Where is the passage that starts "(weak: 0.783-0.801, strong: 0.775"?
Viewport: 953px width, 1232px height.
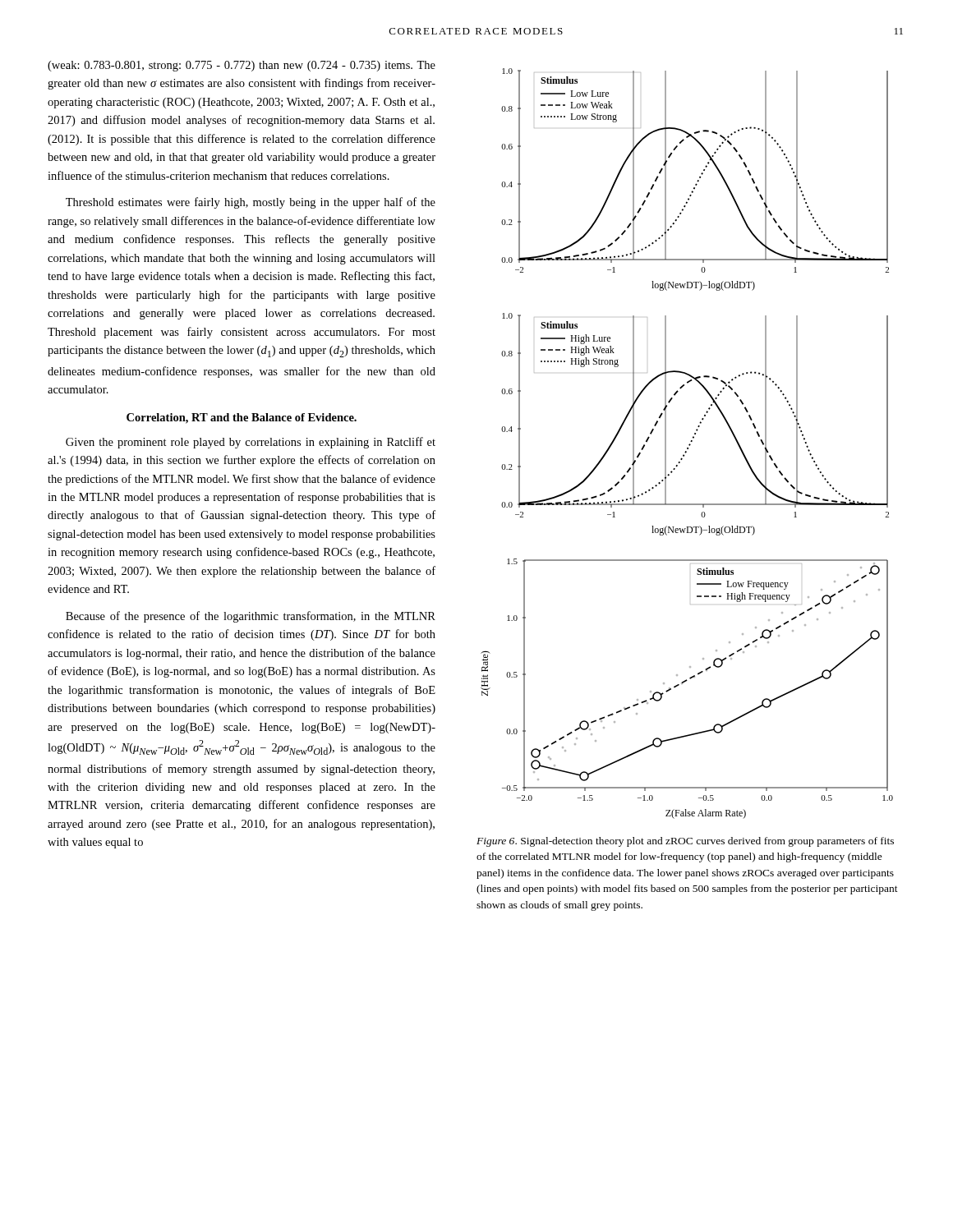pyautogui.click(x=242, y=120)
